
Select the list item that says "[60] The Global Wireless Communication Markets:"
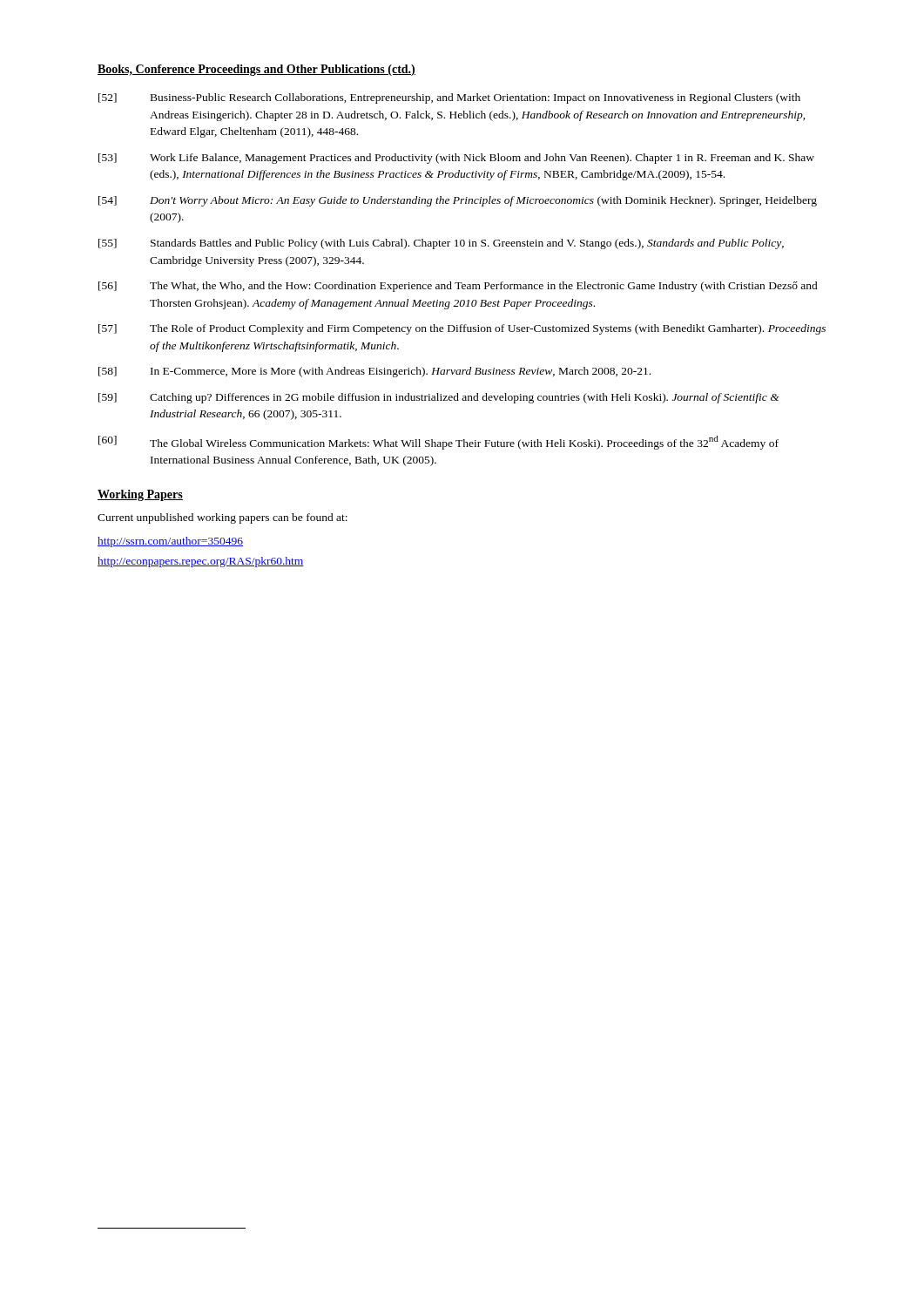coord(462,450)
